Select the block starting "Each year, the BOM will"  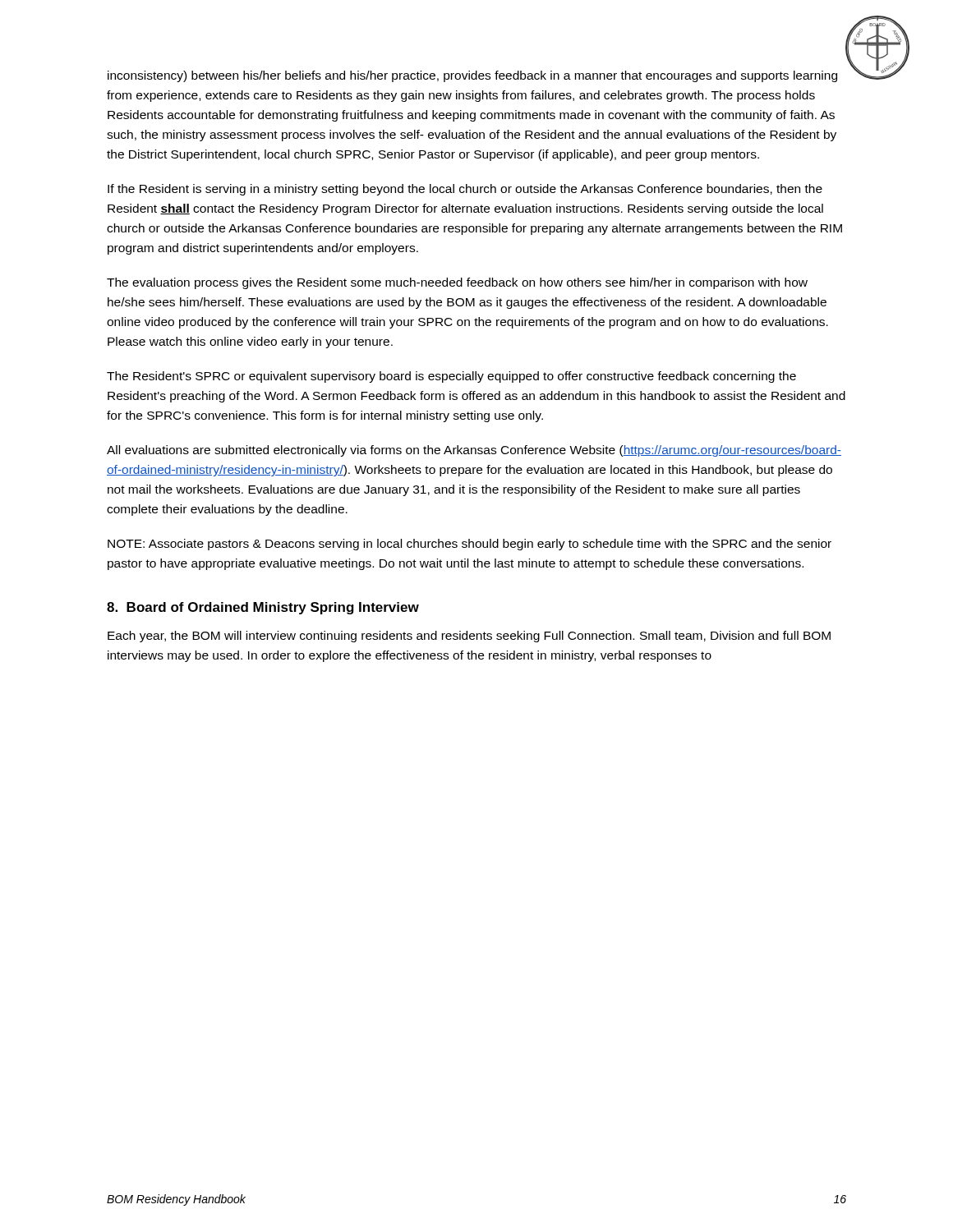pyautogui.click(x=469, y=645)
